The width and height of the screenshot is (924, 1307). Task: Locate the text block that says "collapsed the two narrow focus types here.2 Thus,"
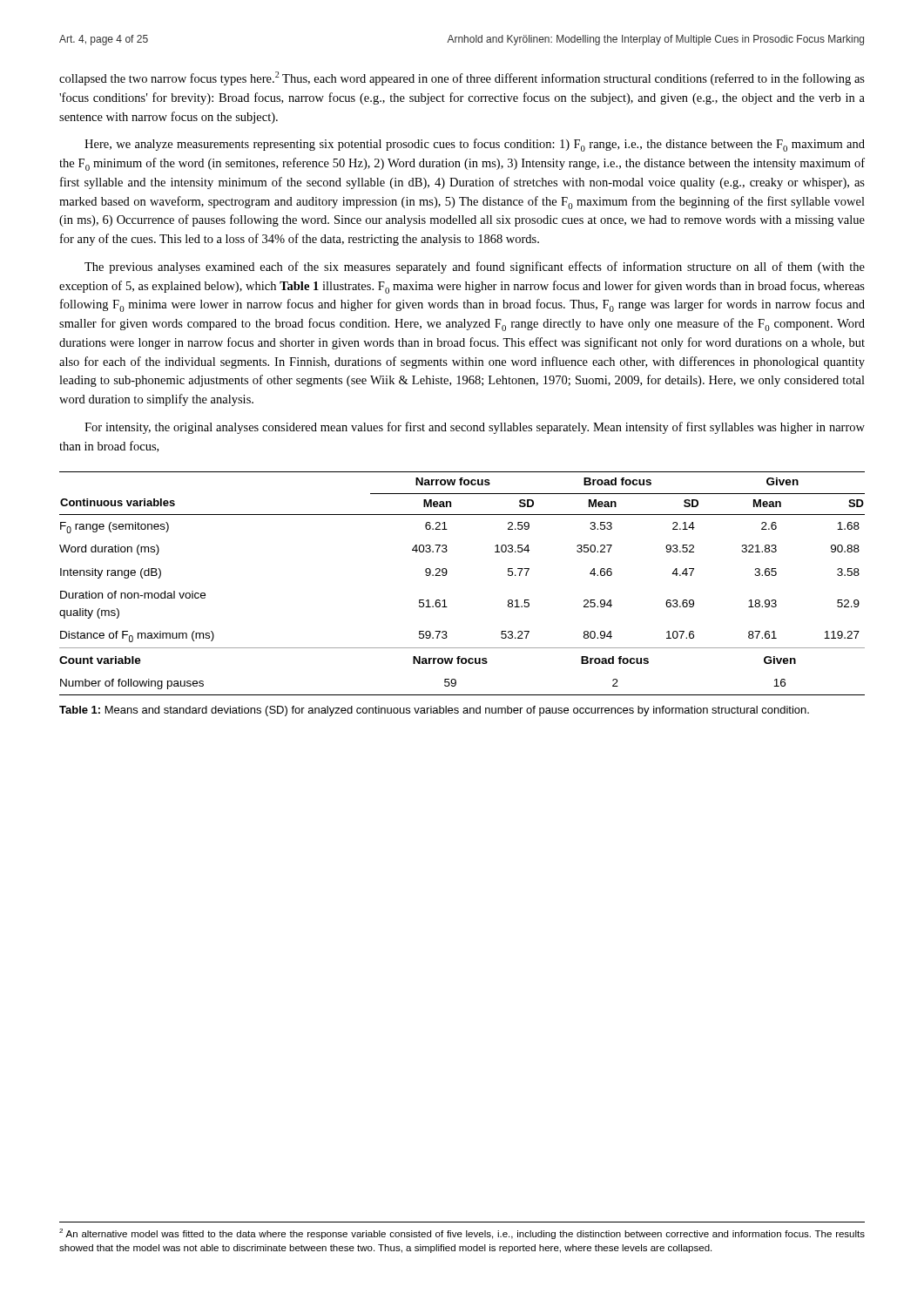click(x=462, y=98)
